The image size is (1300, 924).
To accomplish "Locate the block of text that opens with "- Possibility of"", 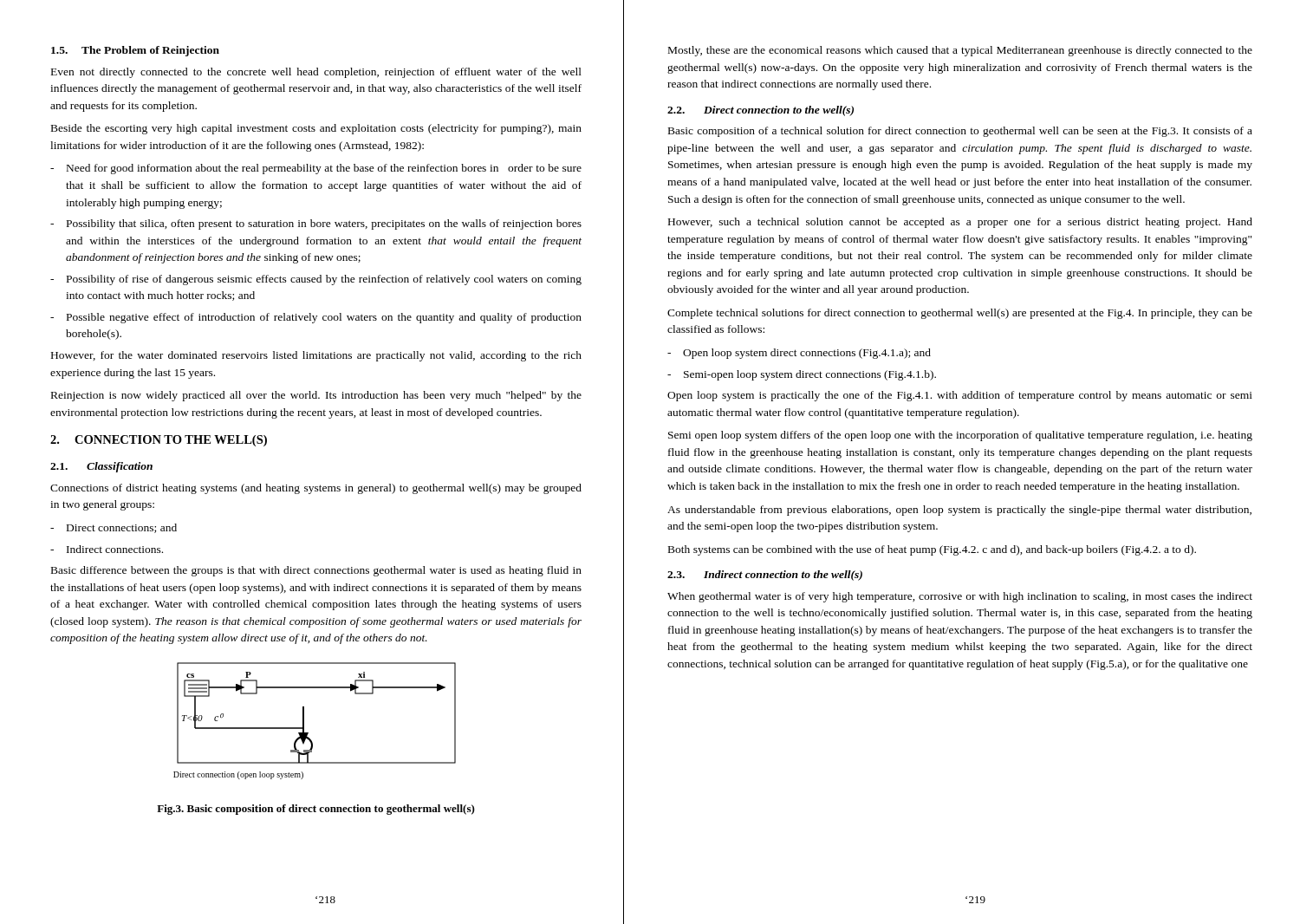I will (x=316, y=287).
